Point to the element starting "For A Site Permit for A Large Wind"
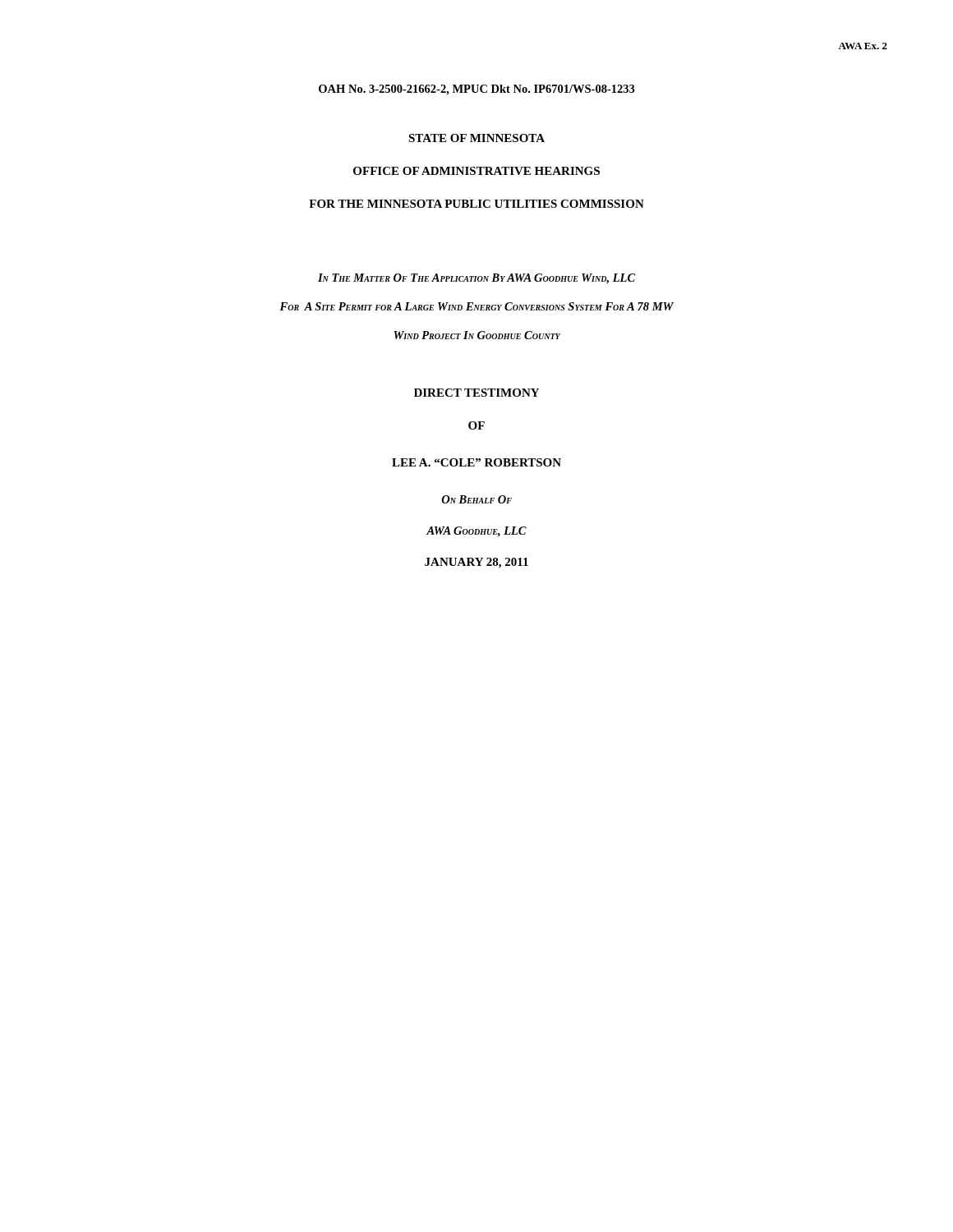This screenshot has width=953, height=1232. click(476, 306)
